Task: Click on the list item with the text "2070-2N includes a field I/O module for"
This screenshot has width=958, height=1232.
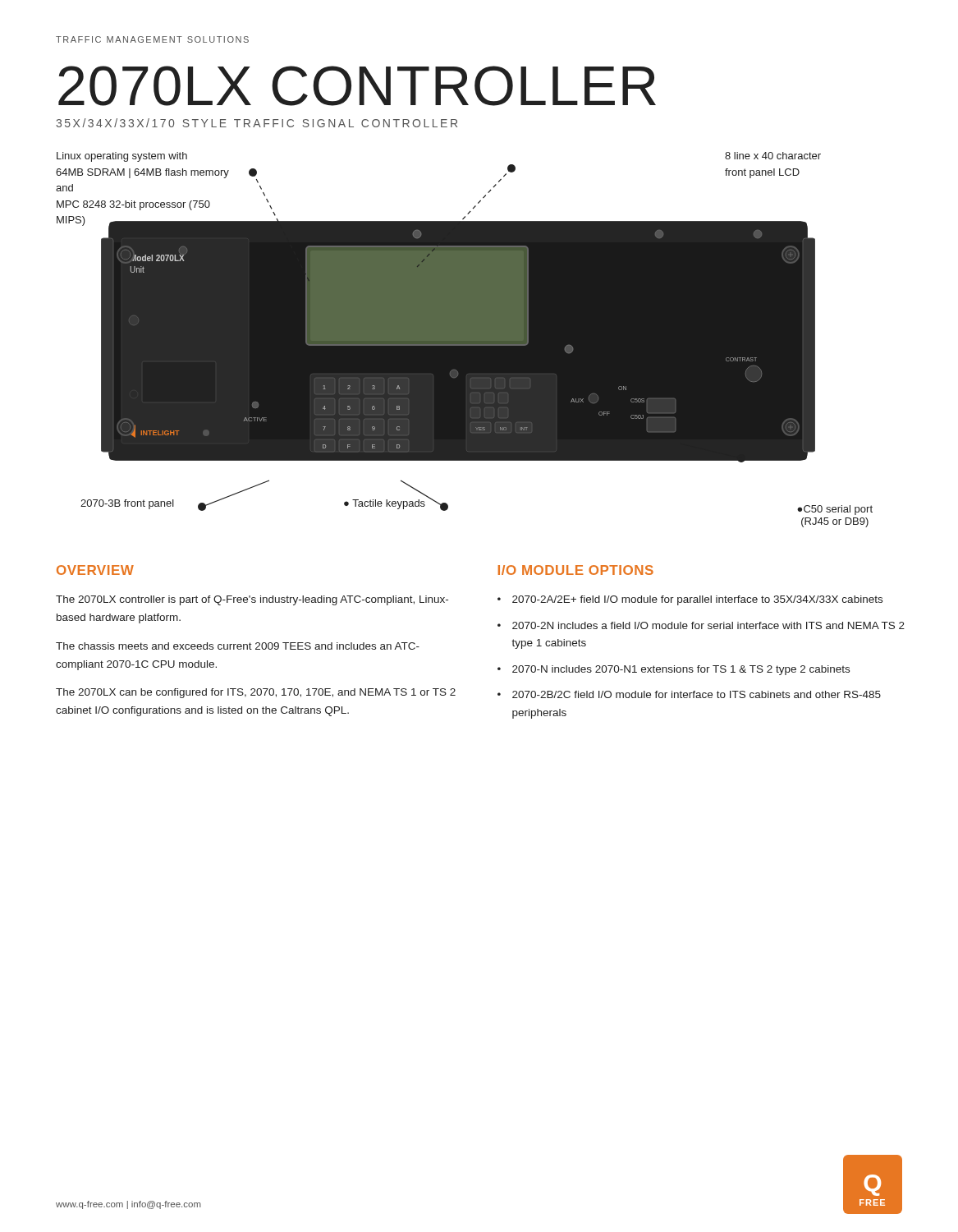Action: [708, 634]
